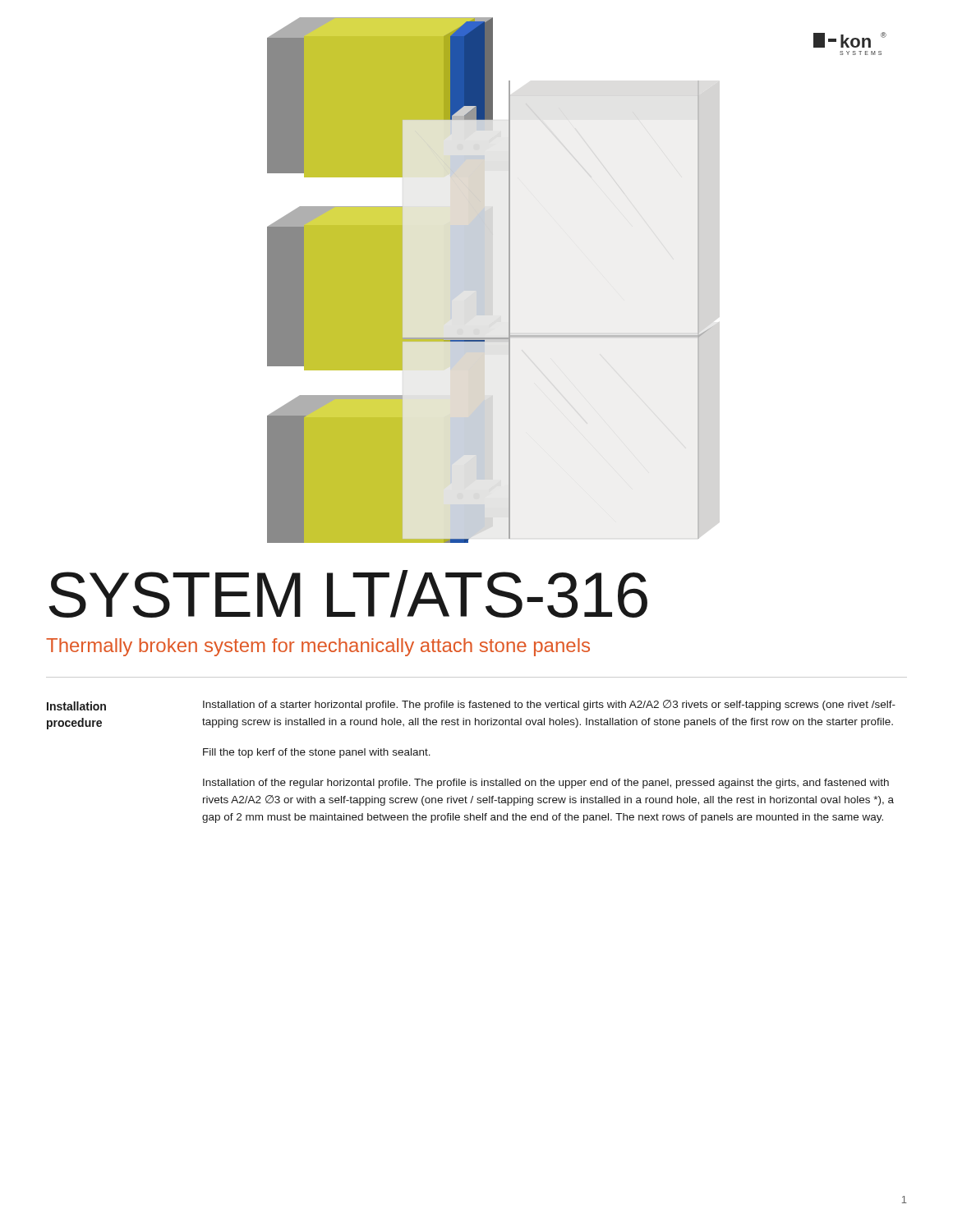Point to the block beginning "Installation of a starter"

click(x=555, y=714)
